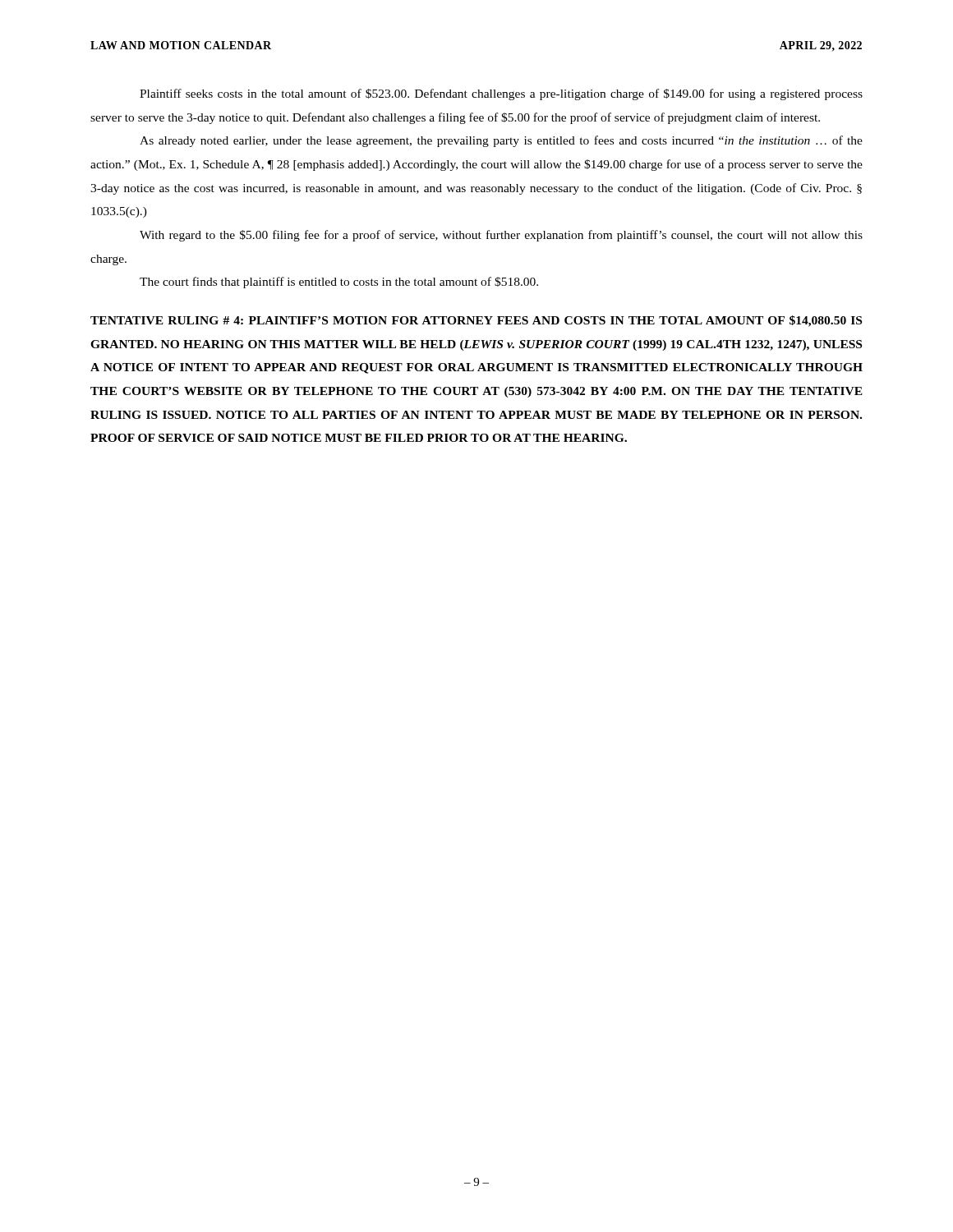Viewport: 953px width, 1232px height.
Task: Select the text block that says "As already noted"
Action: (476, 176)
